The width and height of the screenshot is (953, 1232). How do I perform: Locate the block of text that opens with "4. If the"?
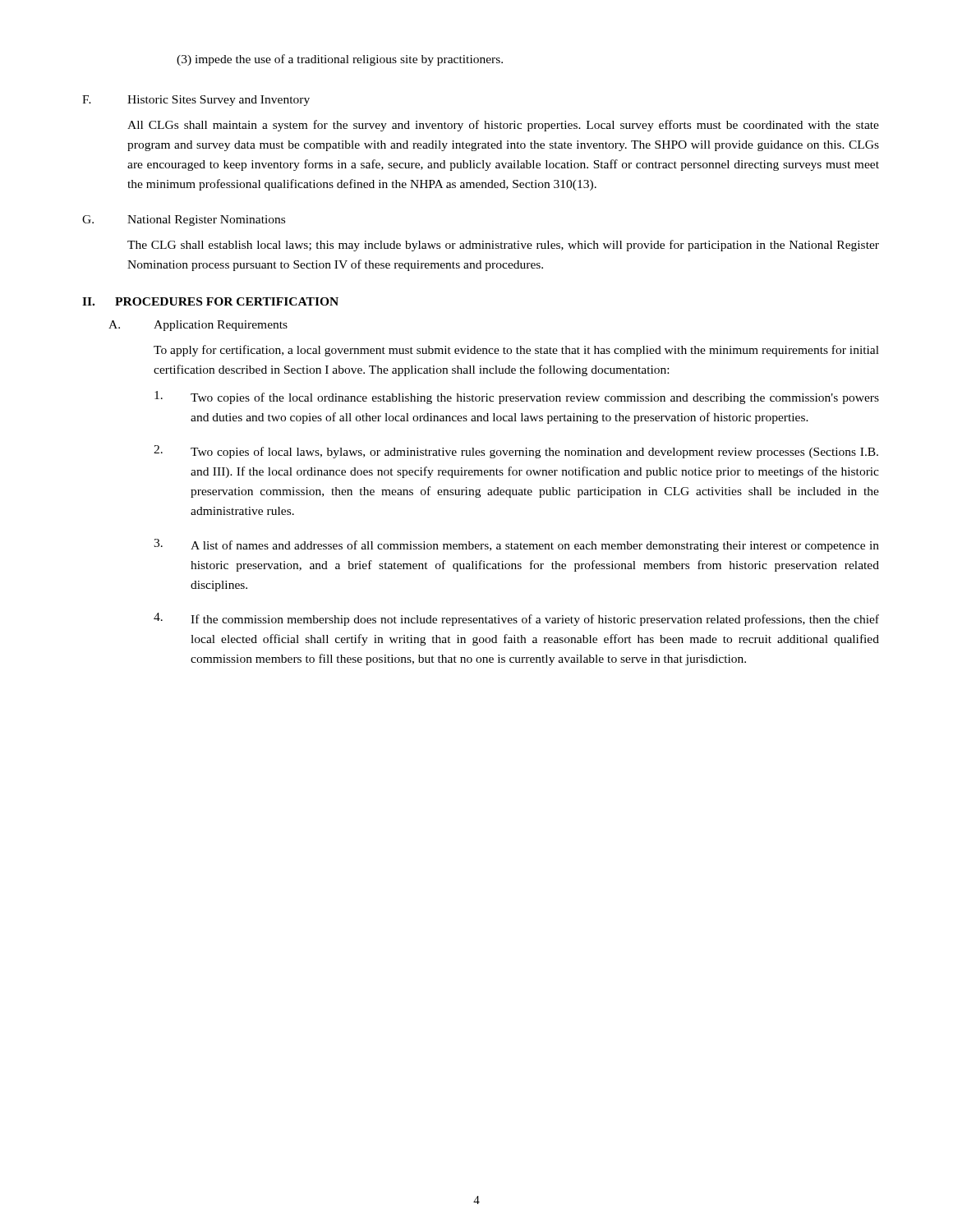click(516, 639)
